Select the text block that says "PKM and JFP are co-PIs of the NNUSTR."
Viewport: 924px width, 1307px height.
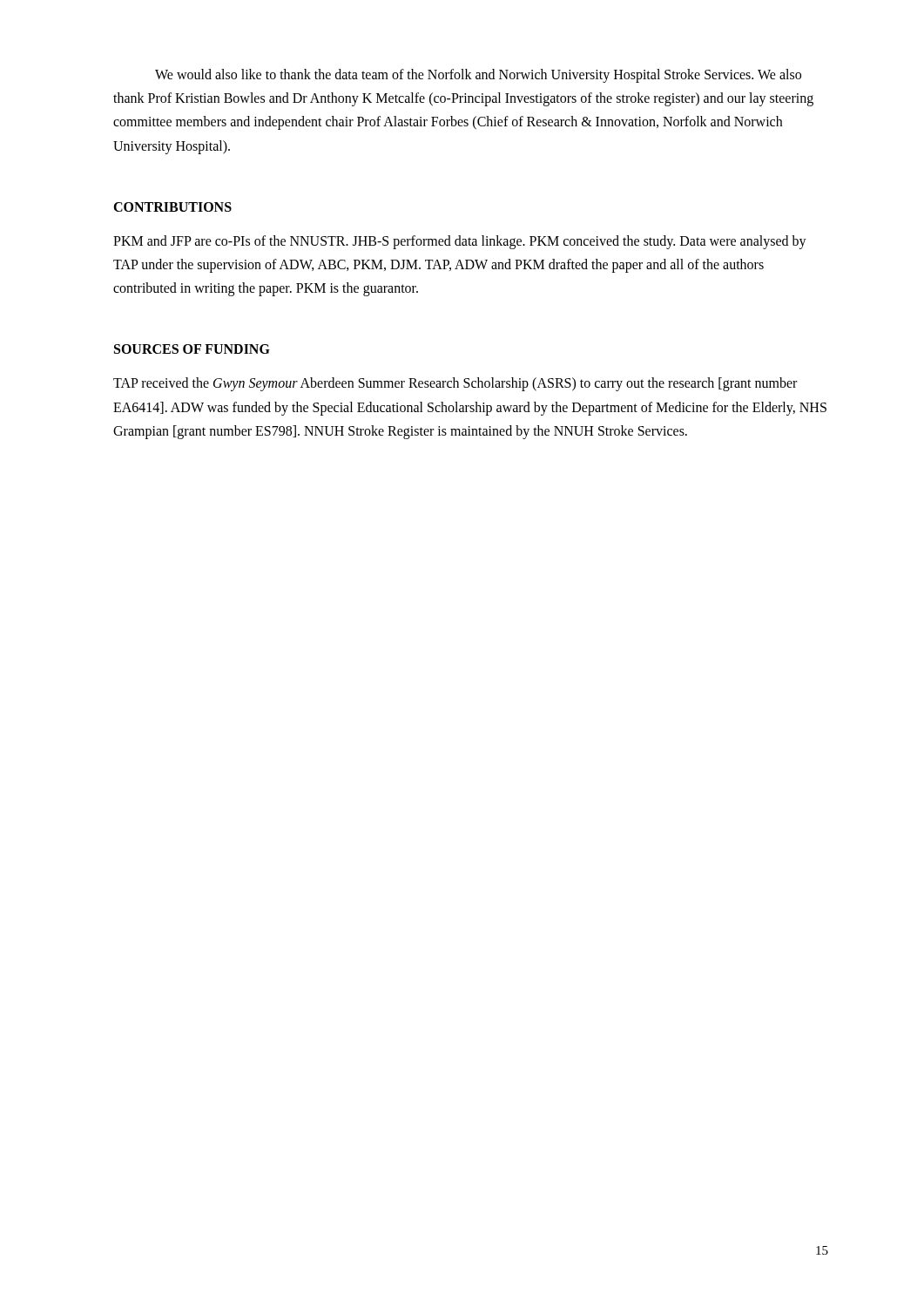[x=471, y=264]
